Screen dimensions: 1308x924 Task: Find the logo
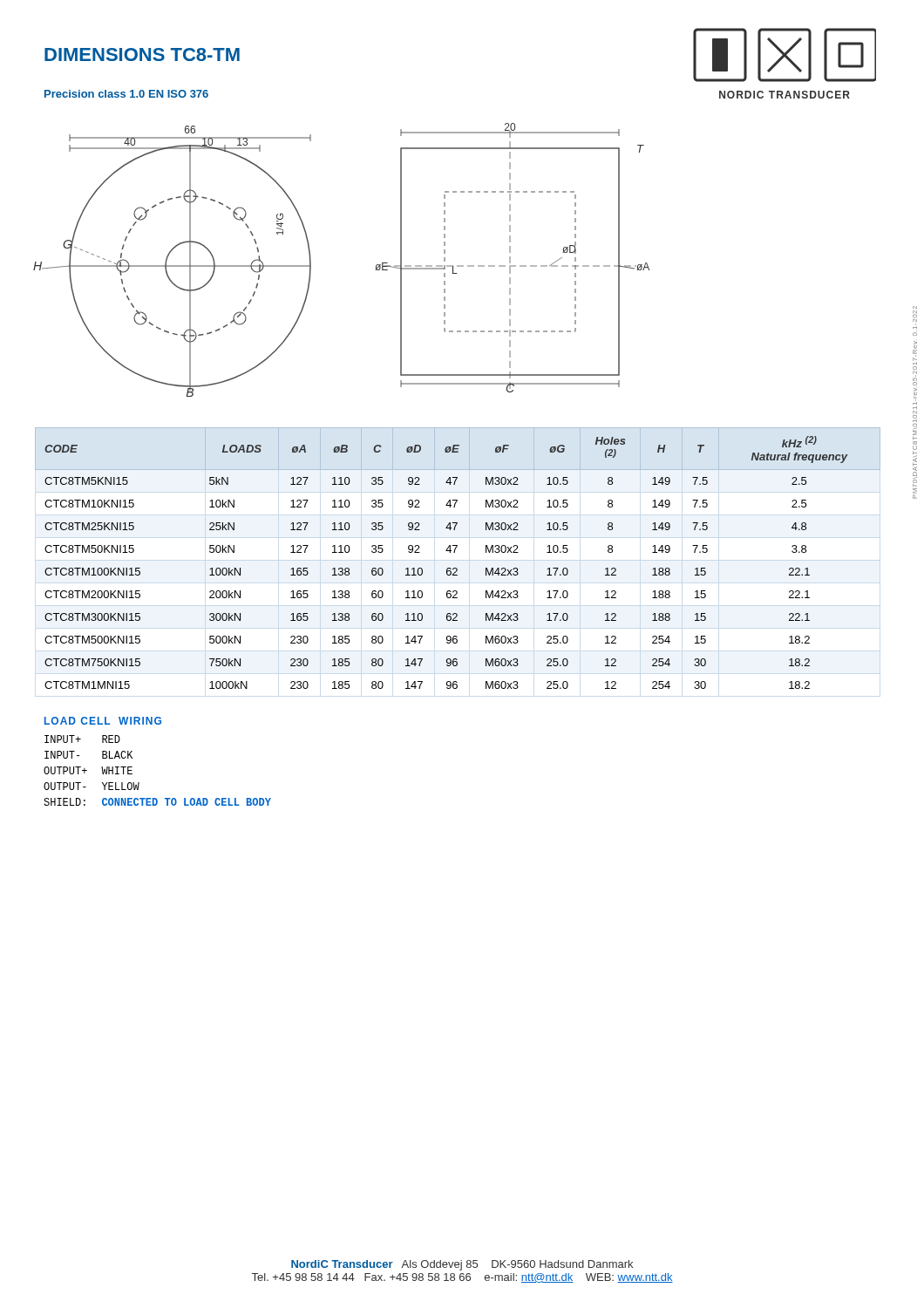pos(785,64)
